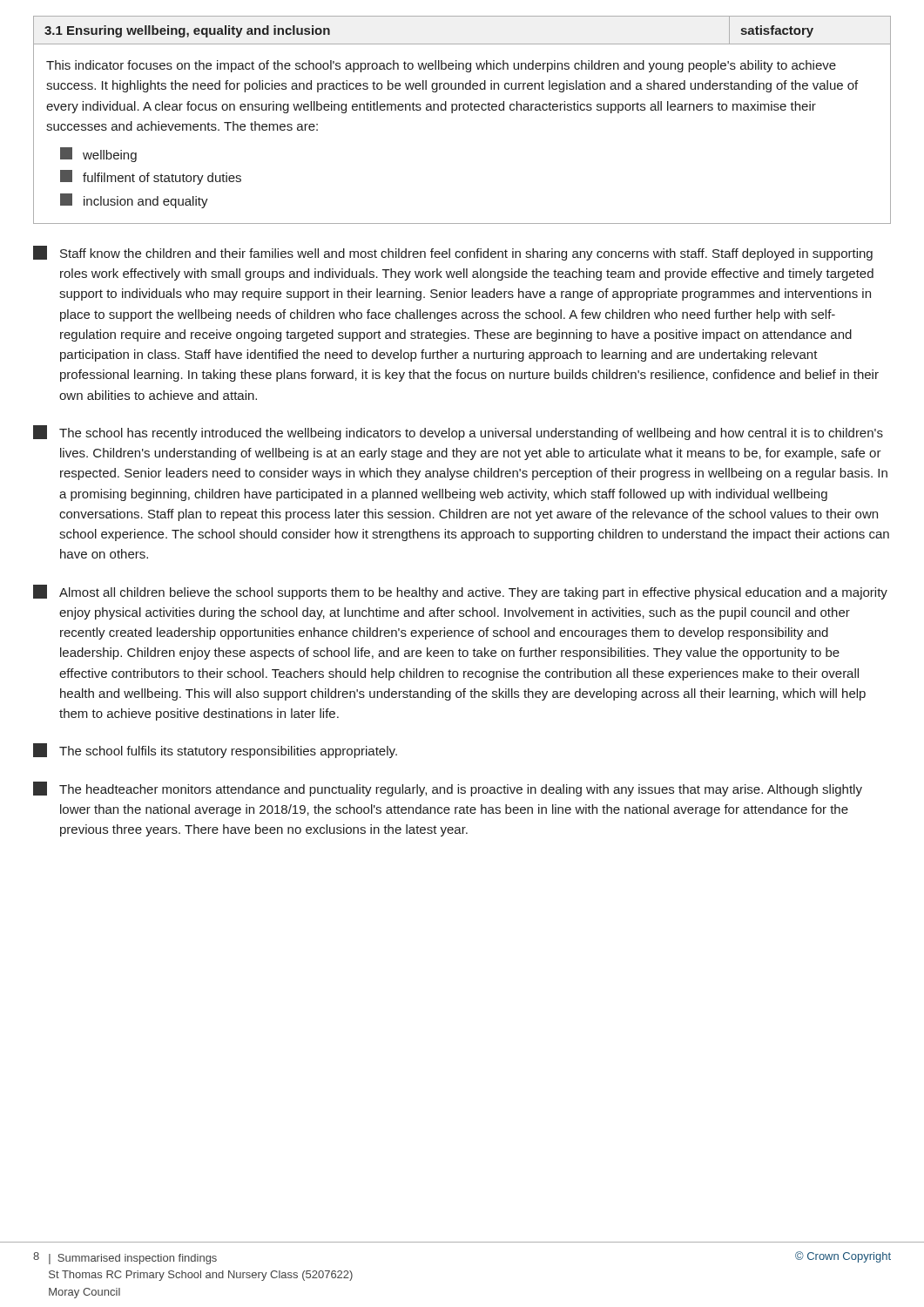
Task: Find the list item with the text "Staff know the"
Action: click(462, 324)
